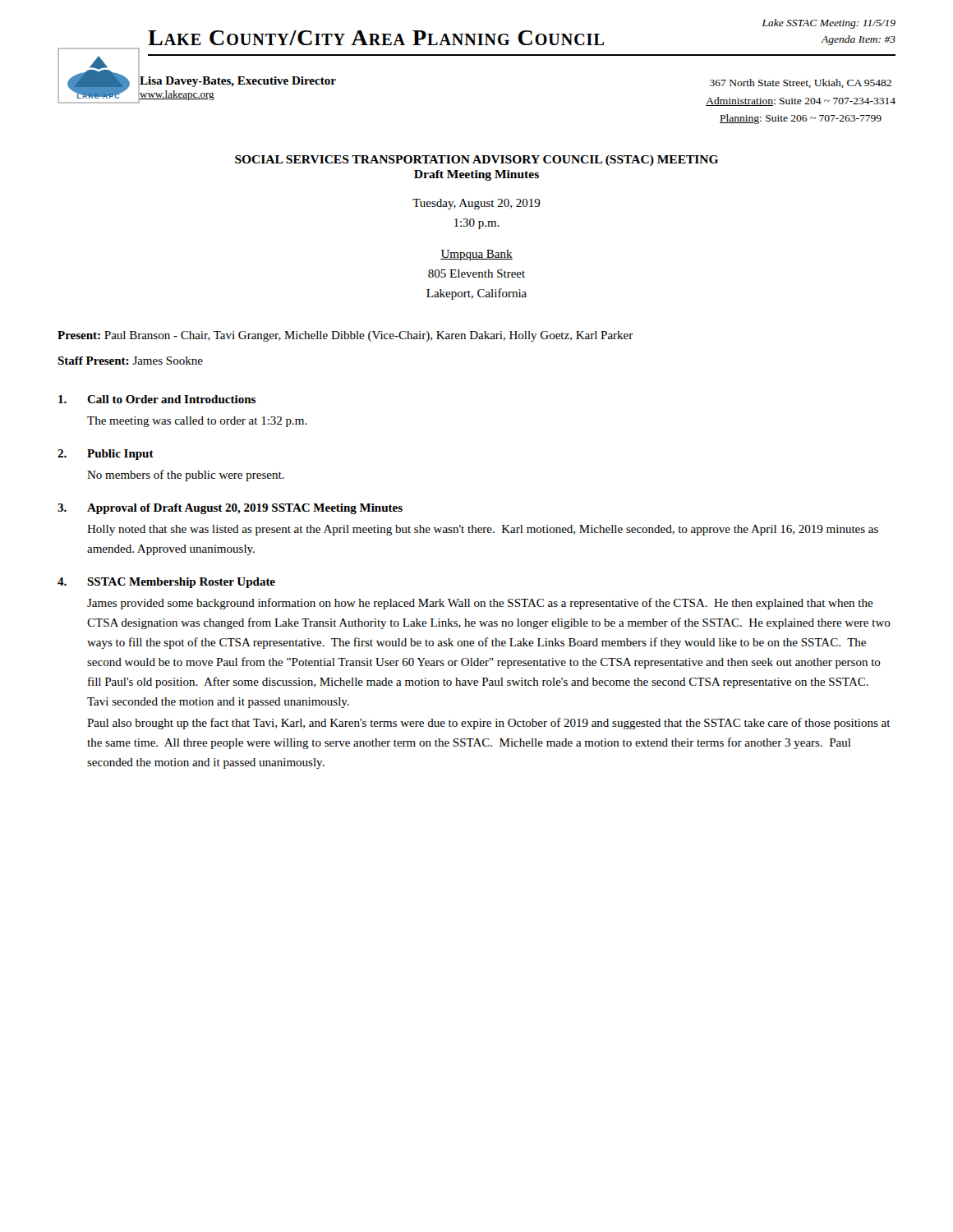The image size is (953, 1232).
Task: Find the list item containing "4. SSTAC Membership"
Action: pos(476,672)
